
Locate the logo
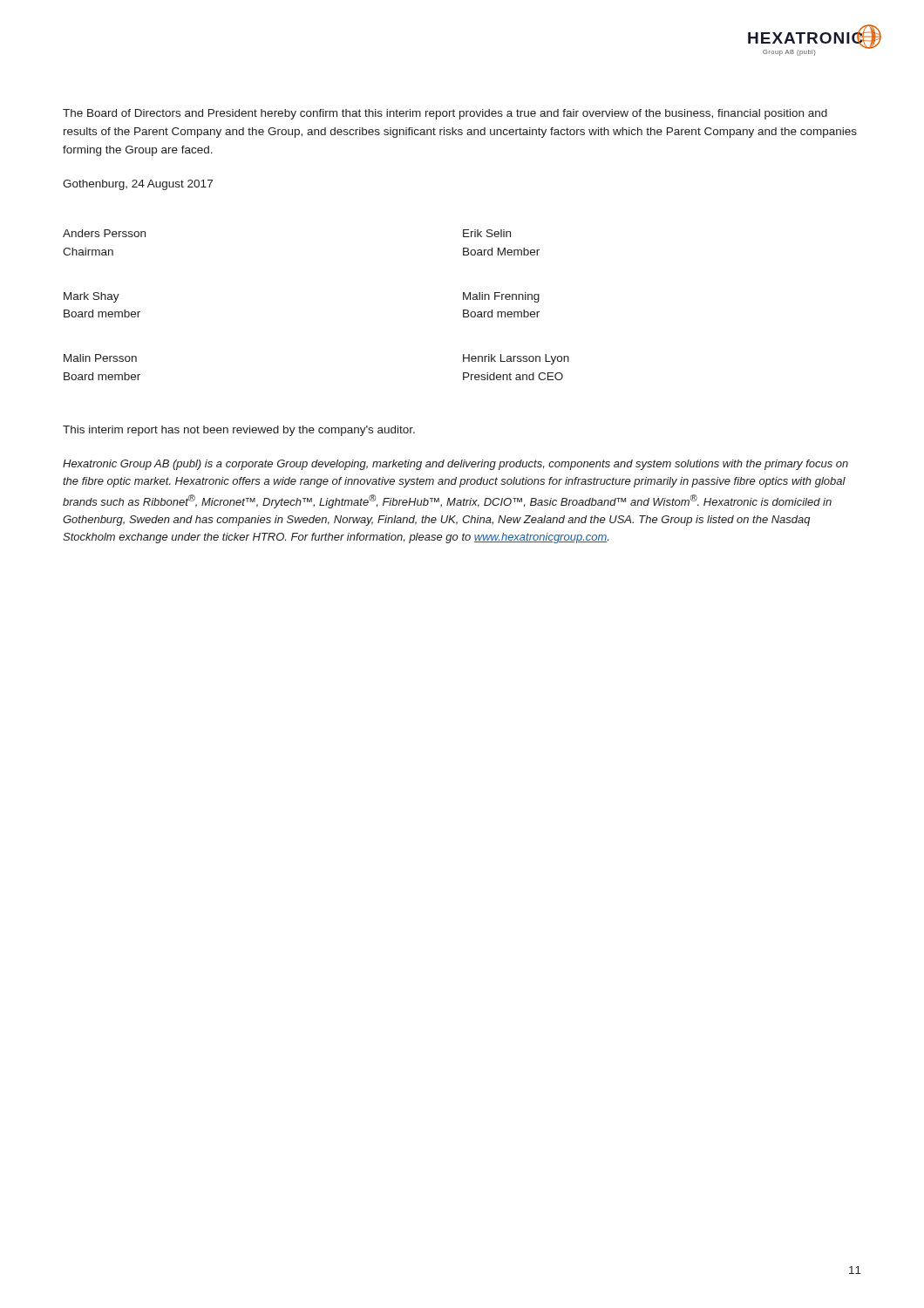tap(815, 48)
